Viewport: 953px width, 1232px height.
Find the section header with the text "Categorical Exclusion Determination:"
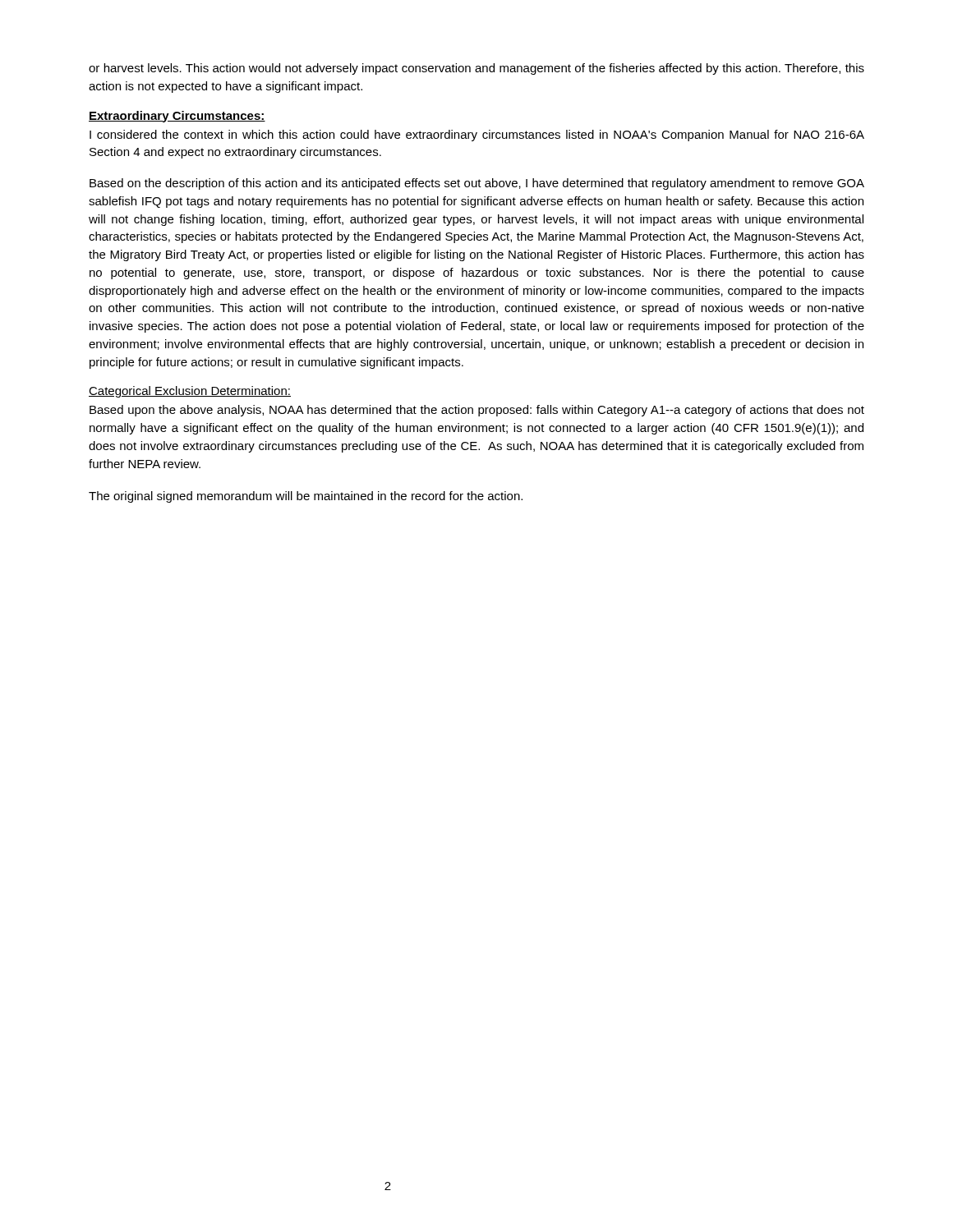pyautogui.click(x=190, y=391)
